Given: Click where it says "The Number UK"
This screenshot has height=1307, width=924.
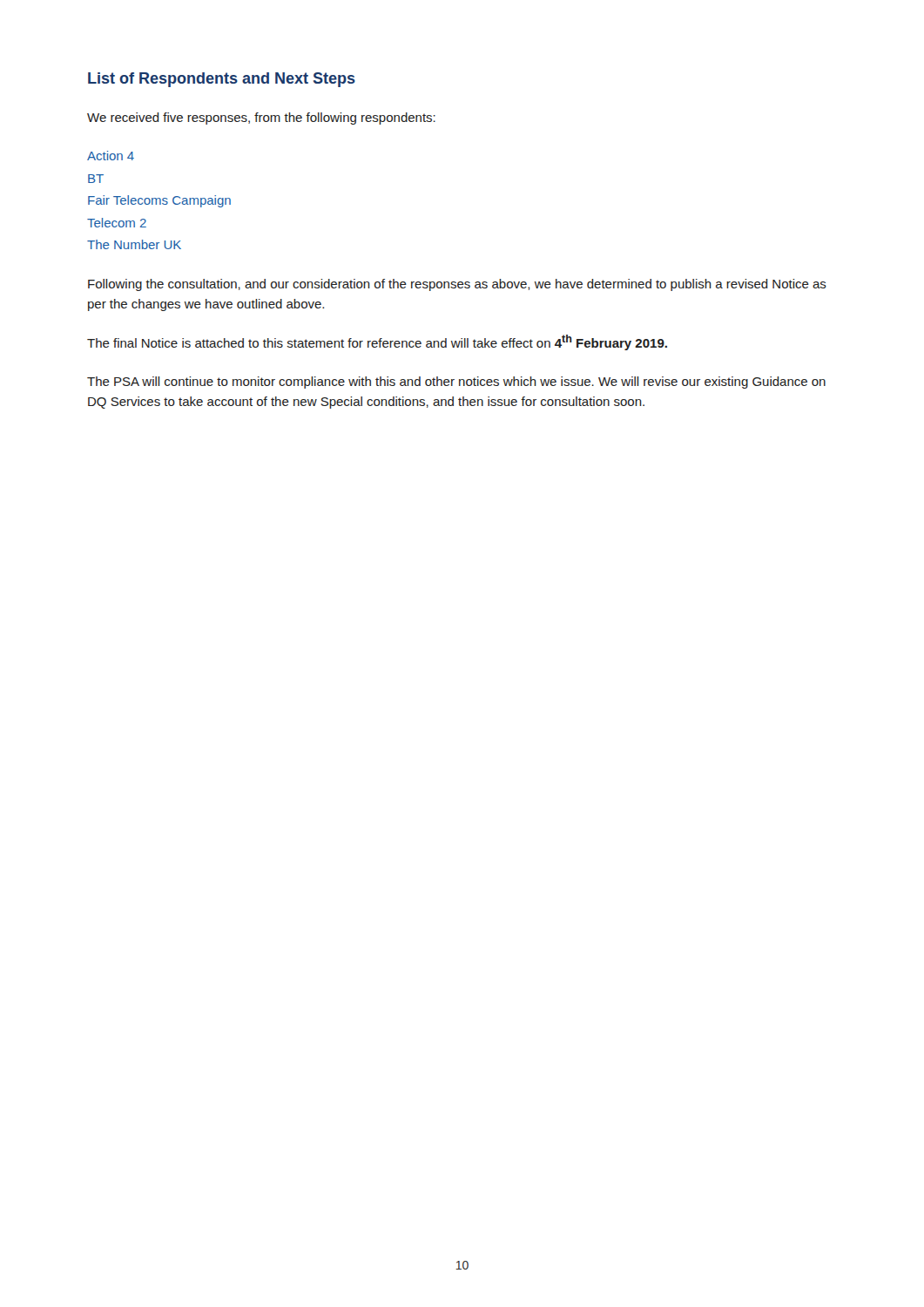Looking at the screenshot, I should 134,245.
